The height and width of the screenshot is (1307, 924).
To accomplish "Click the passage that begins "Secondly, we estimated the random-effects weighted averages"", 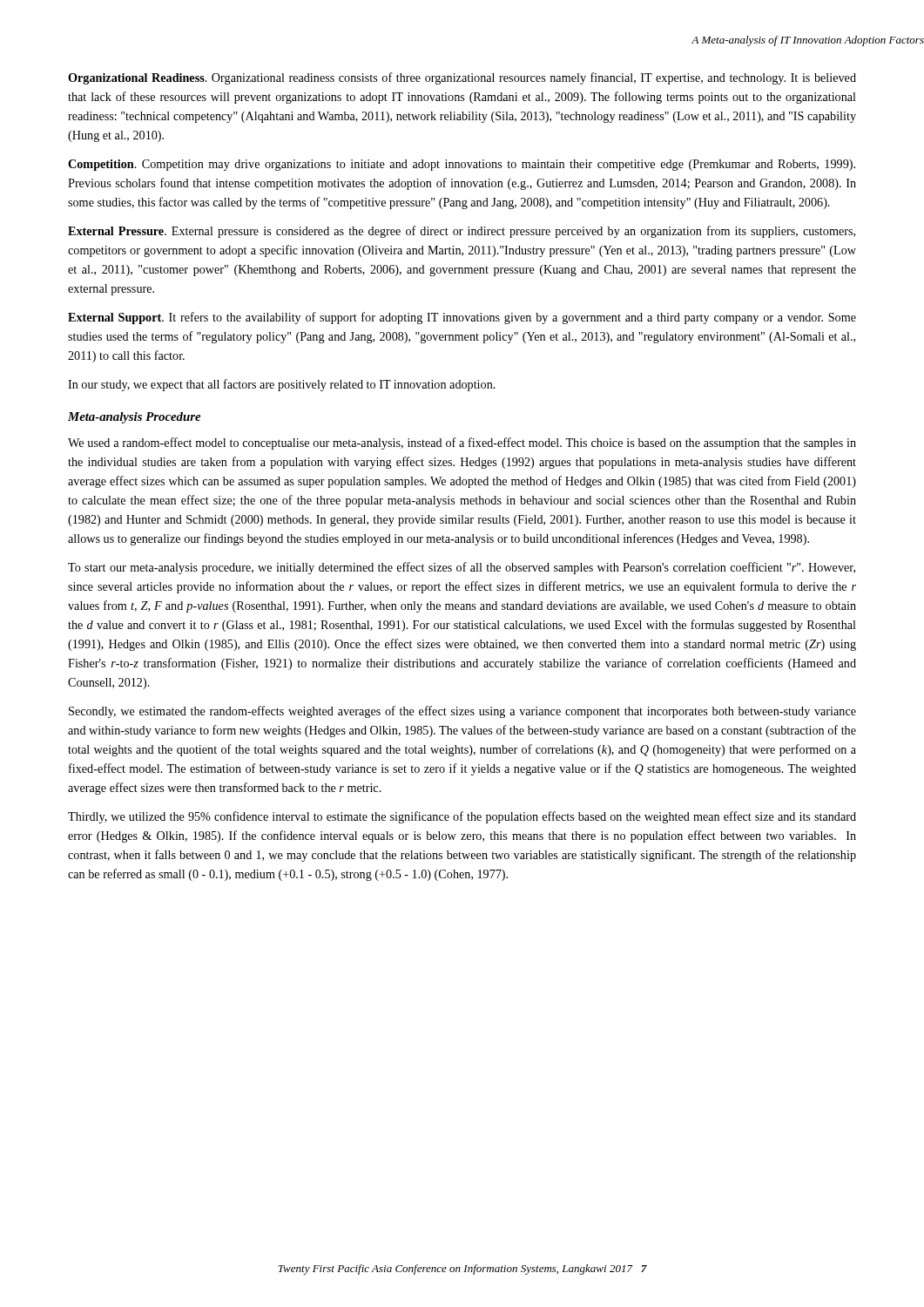I will [462, 749].
